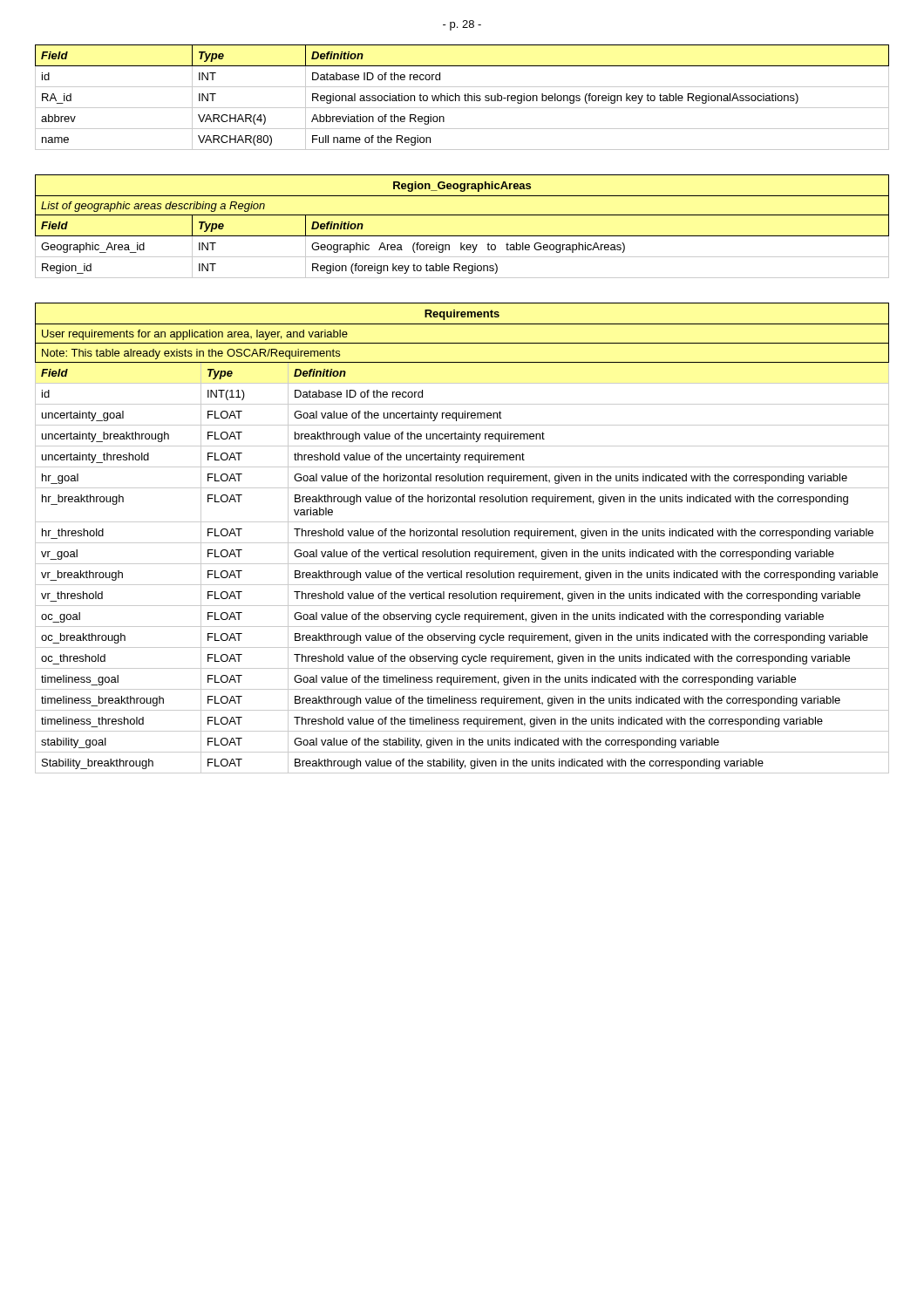Select the table that reads "Region (foreign key"
Image resolution: width=924 pixels, height=1308 pixels.
pyautogui.click(x=462, y=226)
